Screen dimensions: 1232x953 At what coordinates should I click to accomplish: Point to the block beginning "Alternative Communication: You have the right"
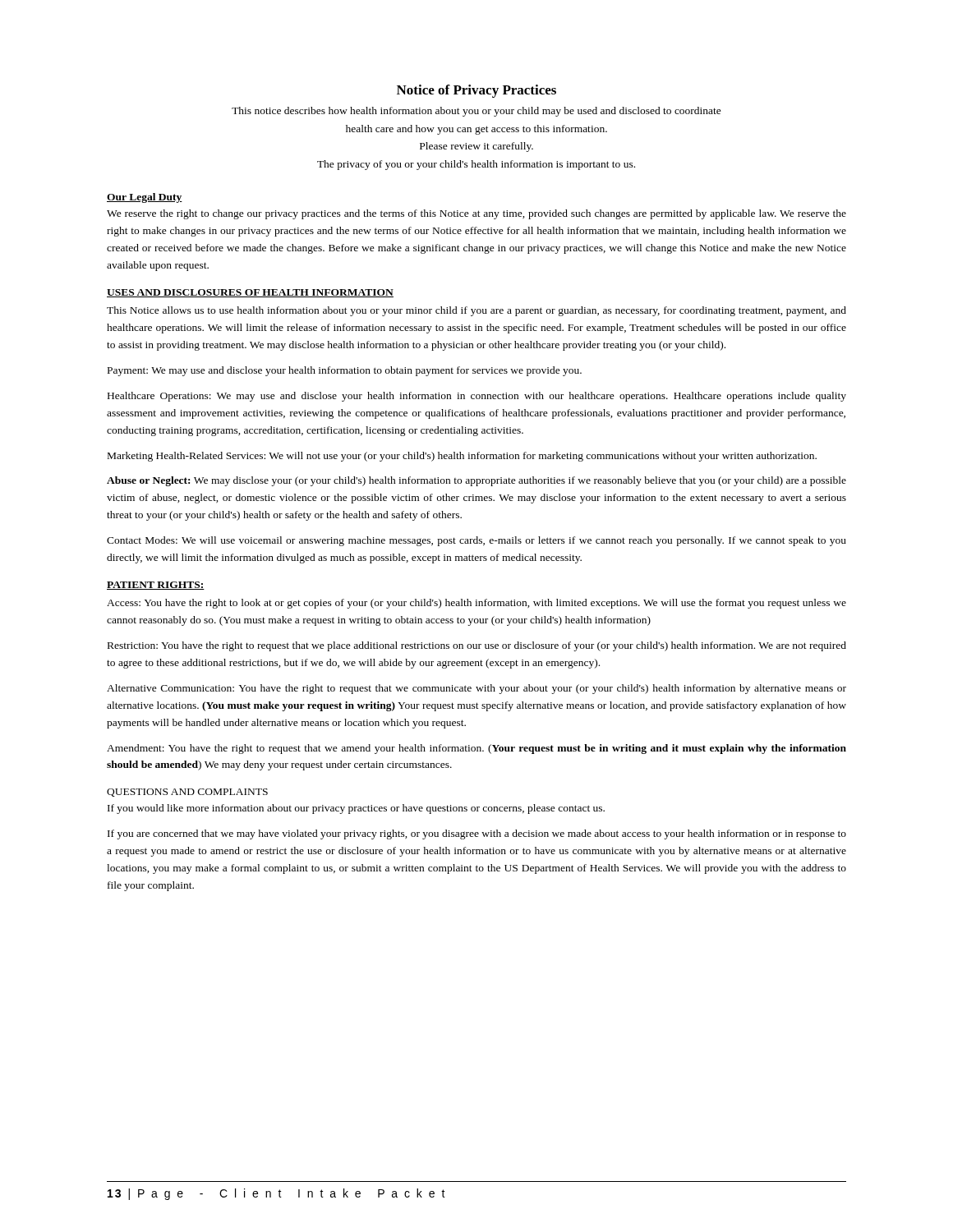point(476,705)
